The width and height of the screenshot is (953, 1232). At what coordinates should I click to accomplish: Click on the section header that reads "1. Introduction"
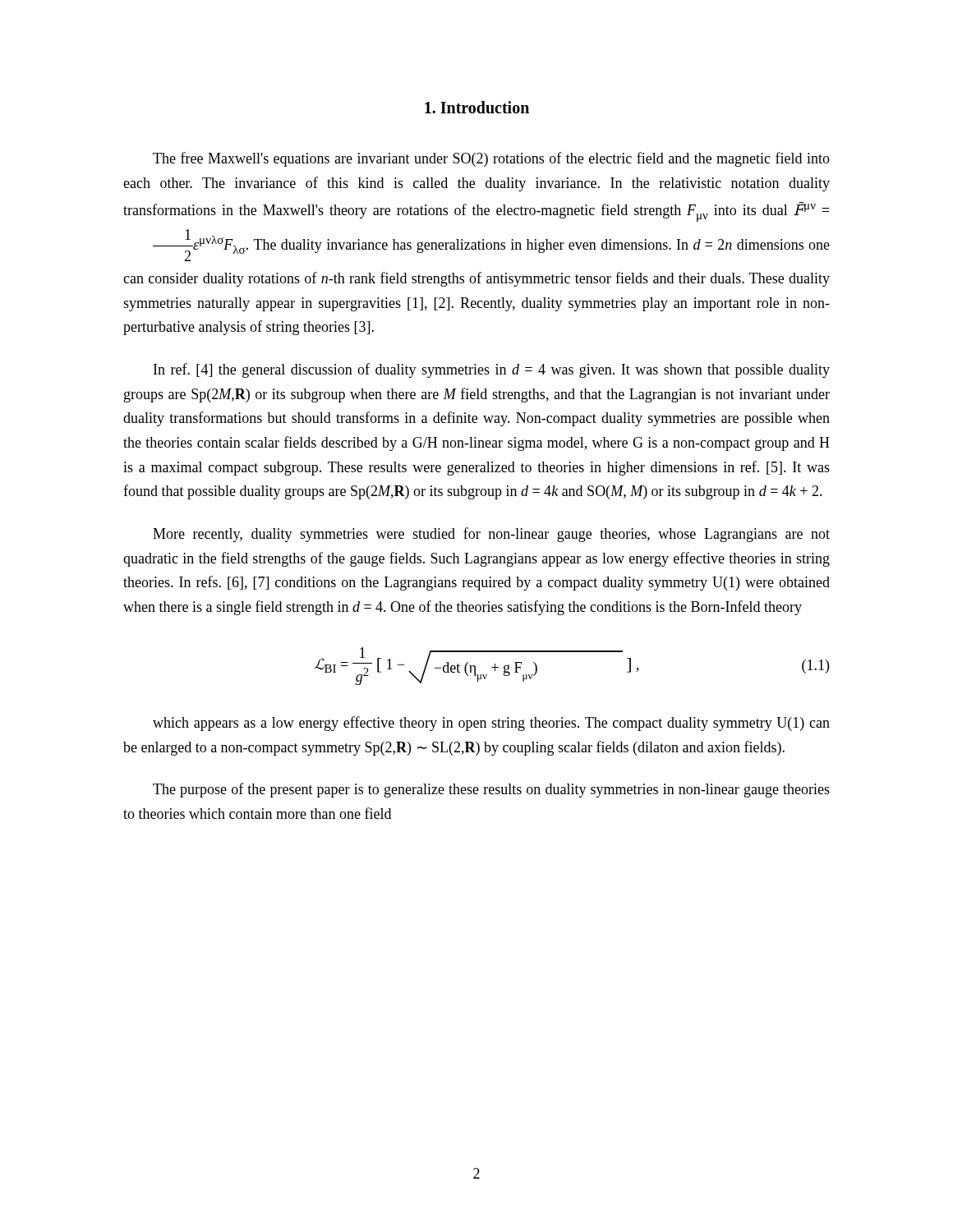(x=476, y=108)
